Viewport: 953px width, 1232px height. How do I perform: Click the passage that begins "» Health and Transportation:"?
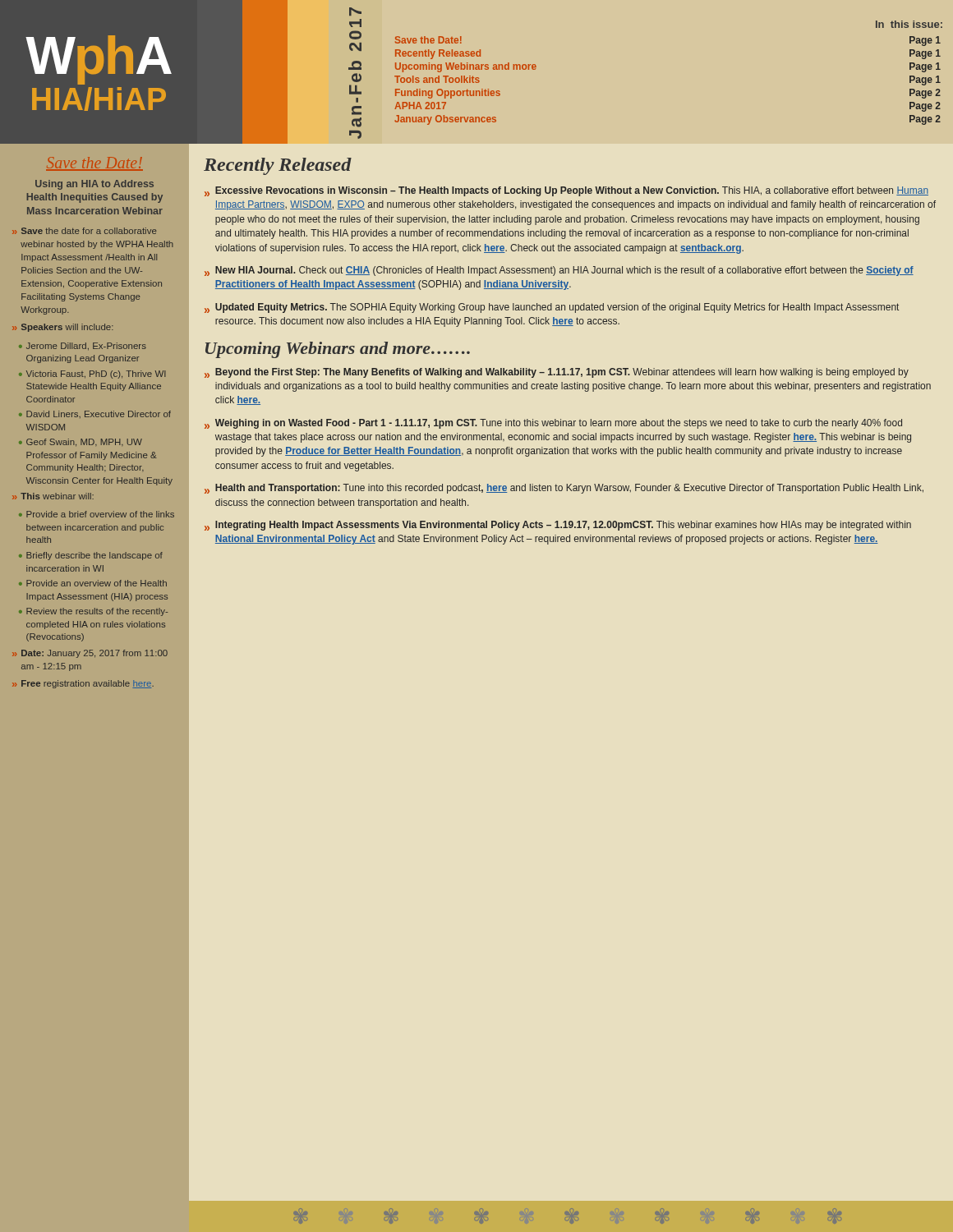pos(571,496)
